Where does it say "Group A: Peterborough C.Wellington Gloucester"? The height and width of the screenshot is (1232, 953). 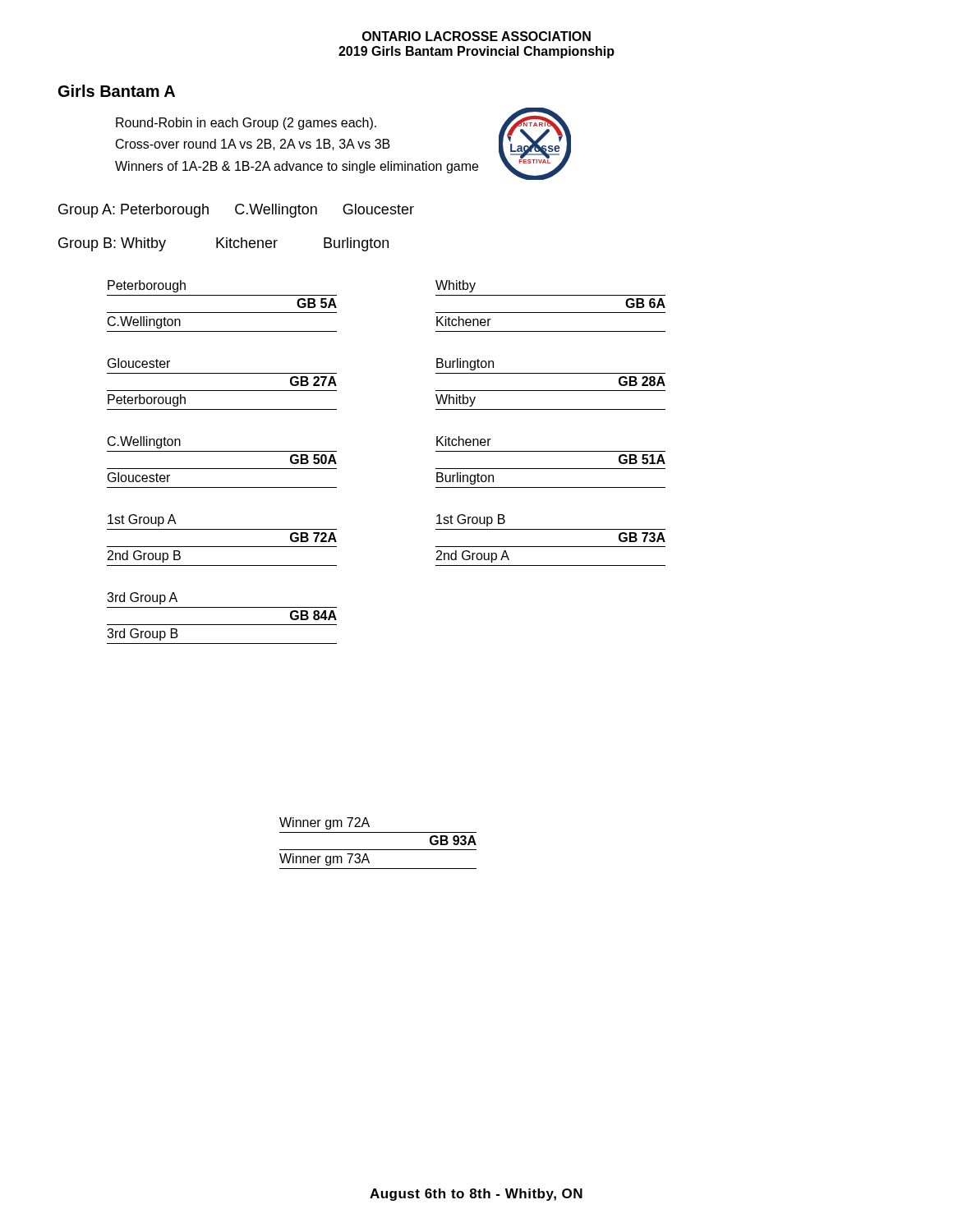tap(236, 209)
